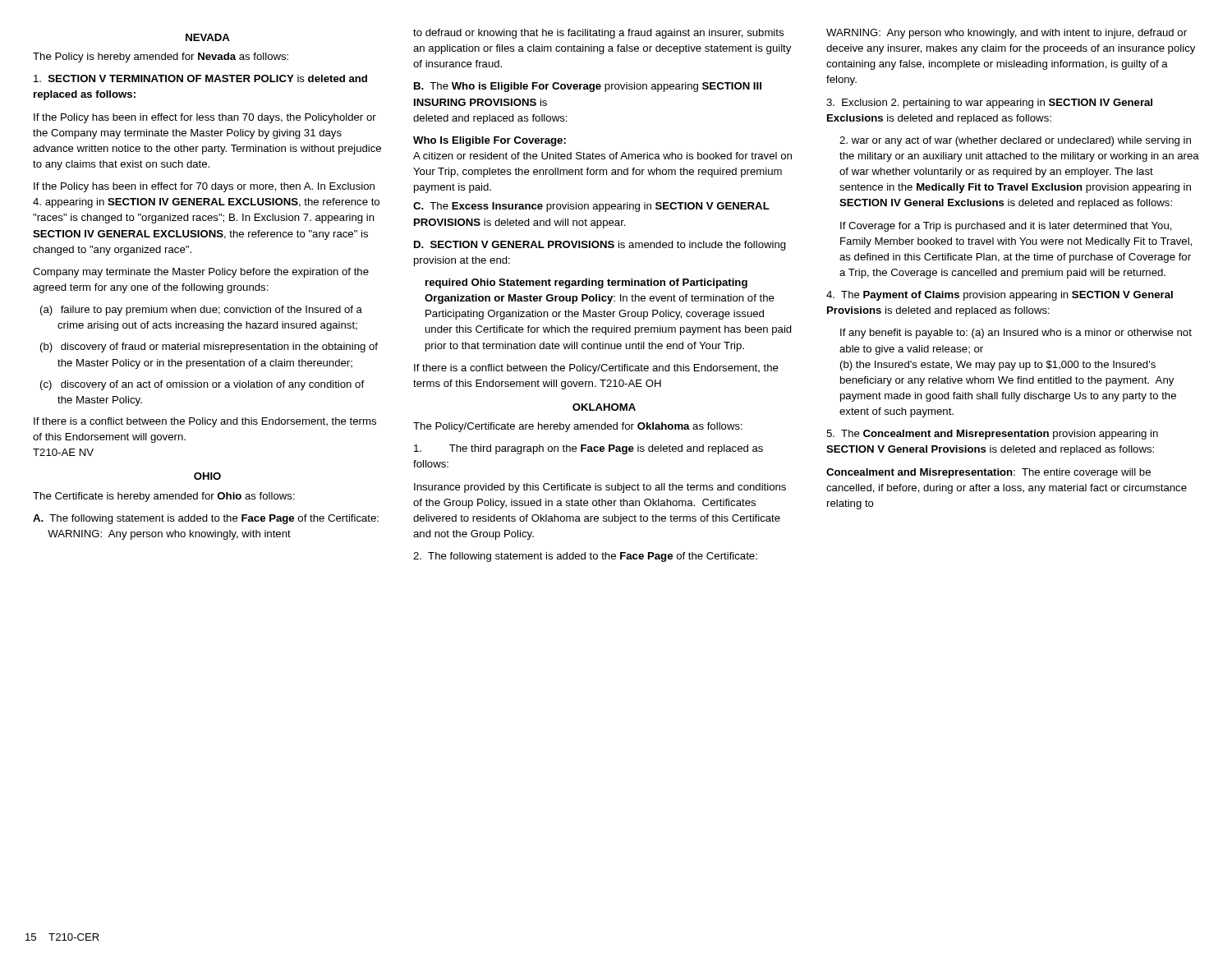Click on the passage starting "C. The Excess Insurance provision appearing"

click(x=604, y=214)
